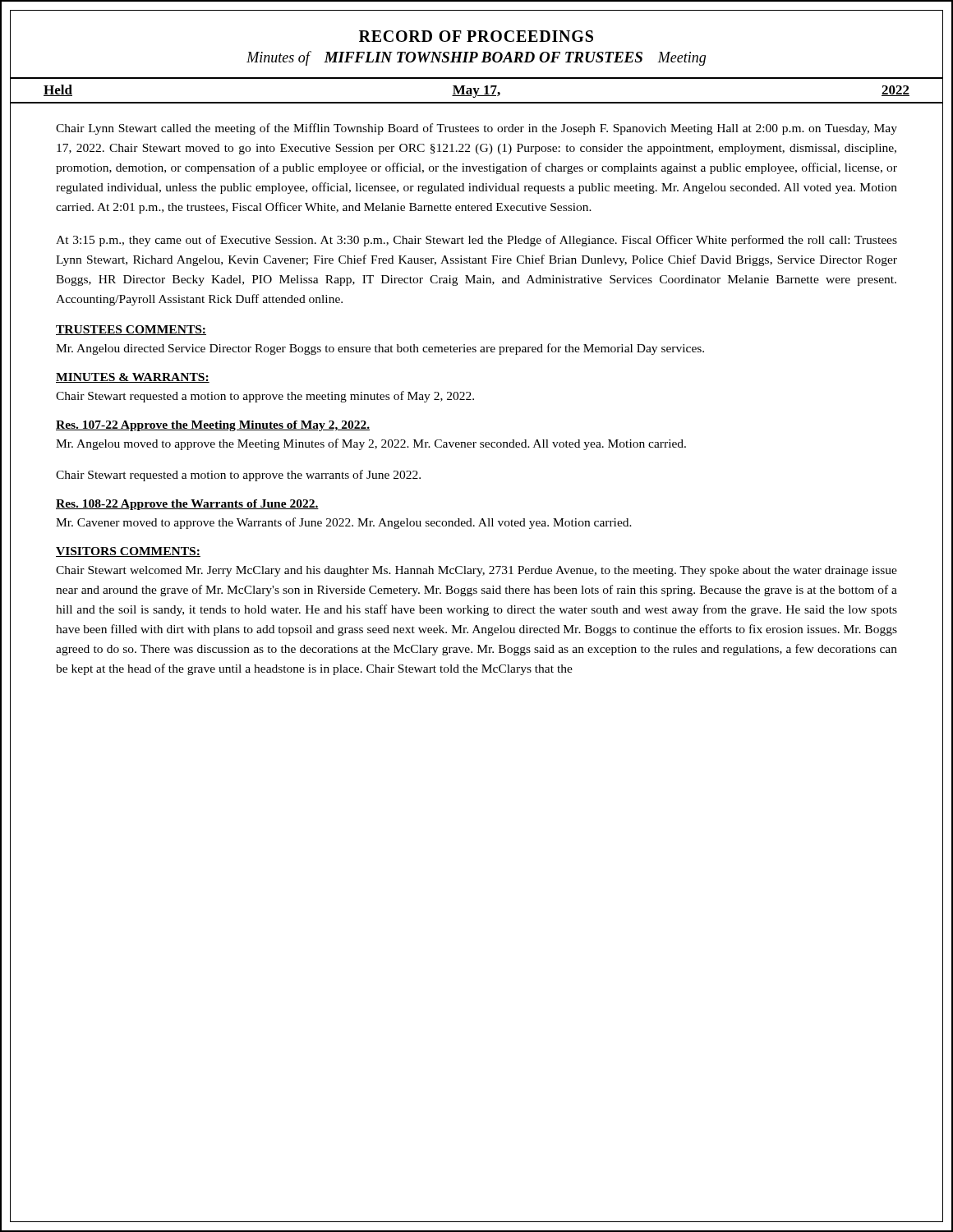
Task: Where is the passage that starts "At 3:15 p.m., they came out"?
Action: [476, 269]
